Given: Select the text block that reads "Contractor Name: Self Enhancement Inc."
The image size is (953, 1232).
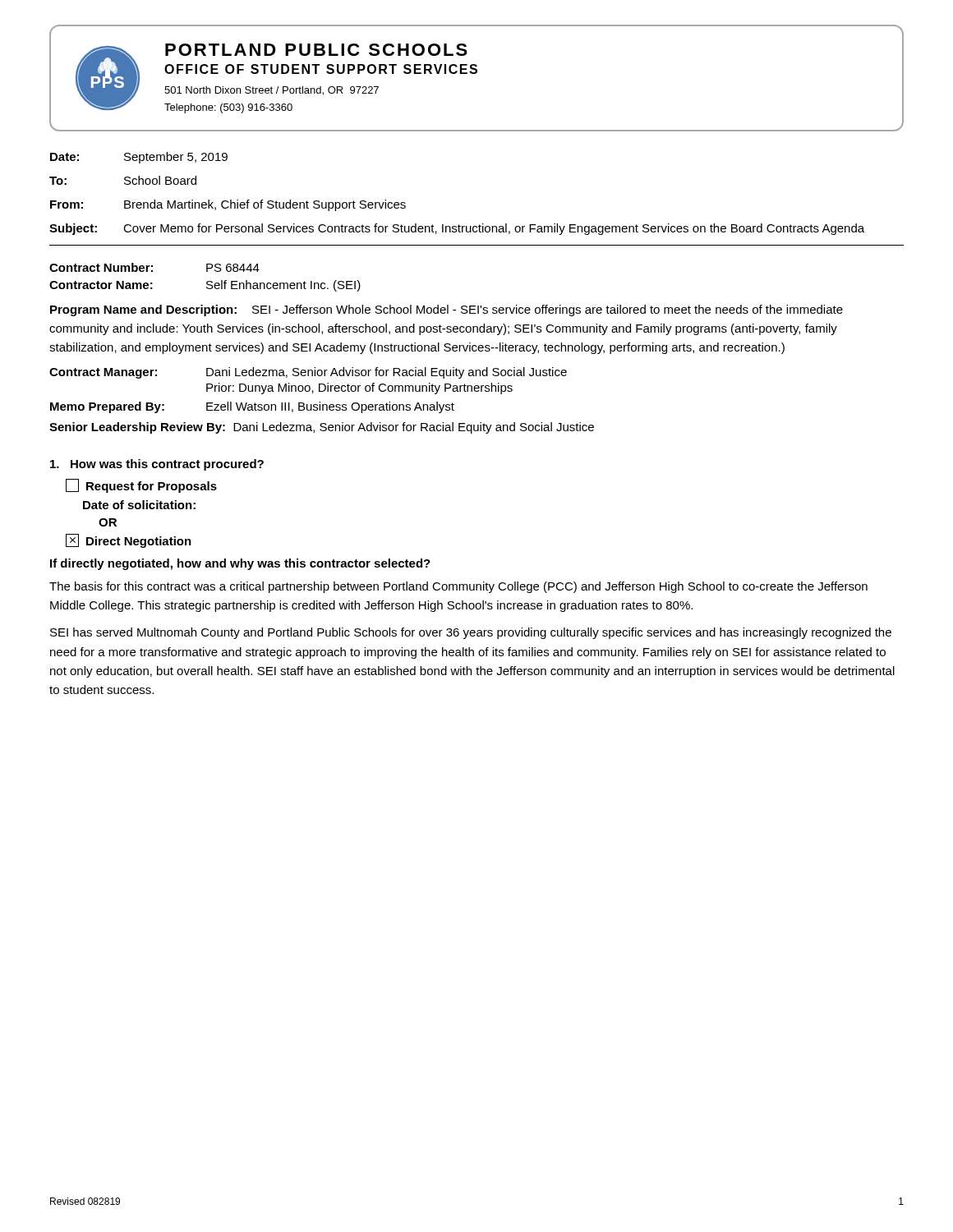Looking at the screenshot, I should (205, 286).
